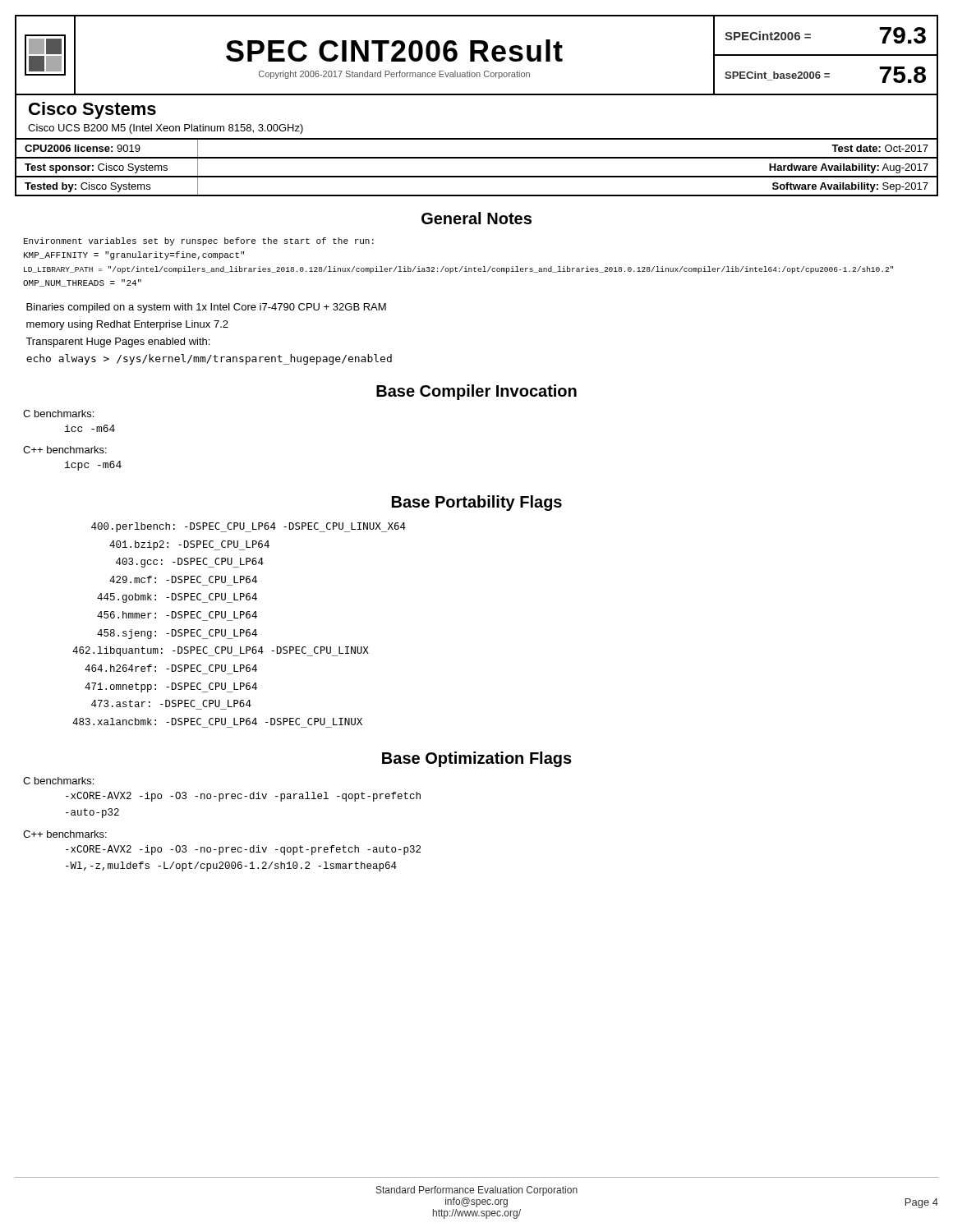Navigate to the region starting "Environment variables set by runspec"

coord(459,262)
